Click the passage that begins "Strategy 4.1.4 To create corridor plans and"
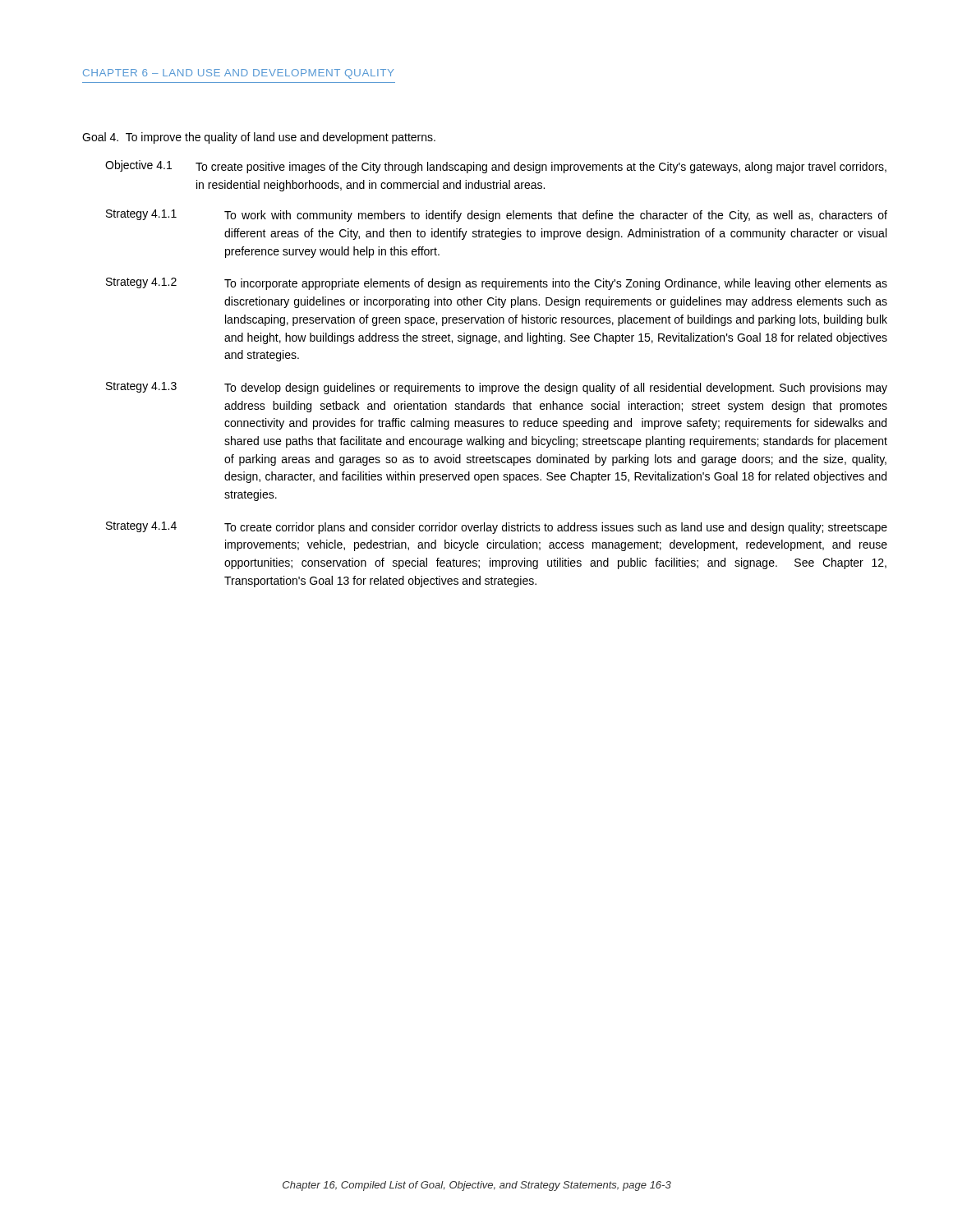 pyautogui.click(x=496, y=554)
